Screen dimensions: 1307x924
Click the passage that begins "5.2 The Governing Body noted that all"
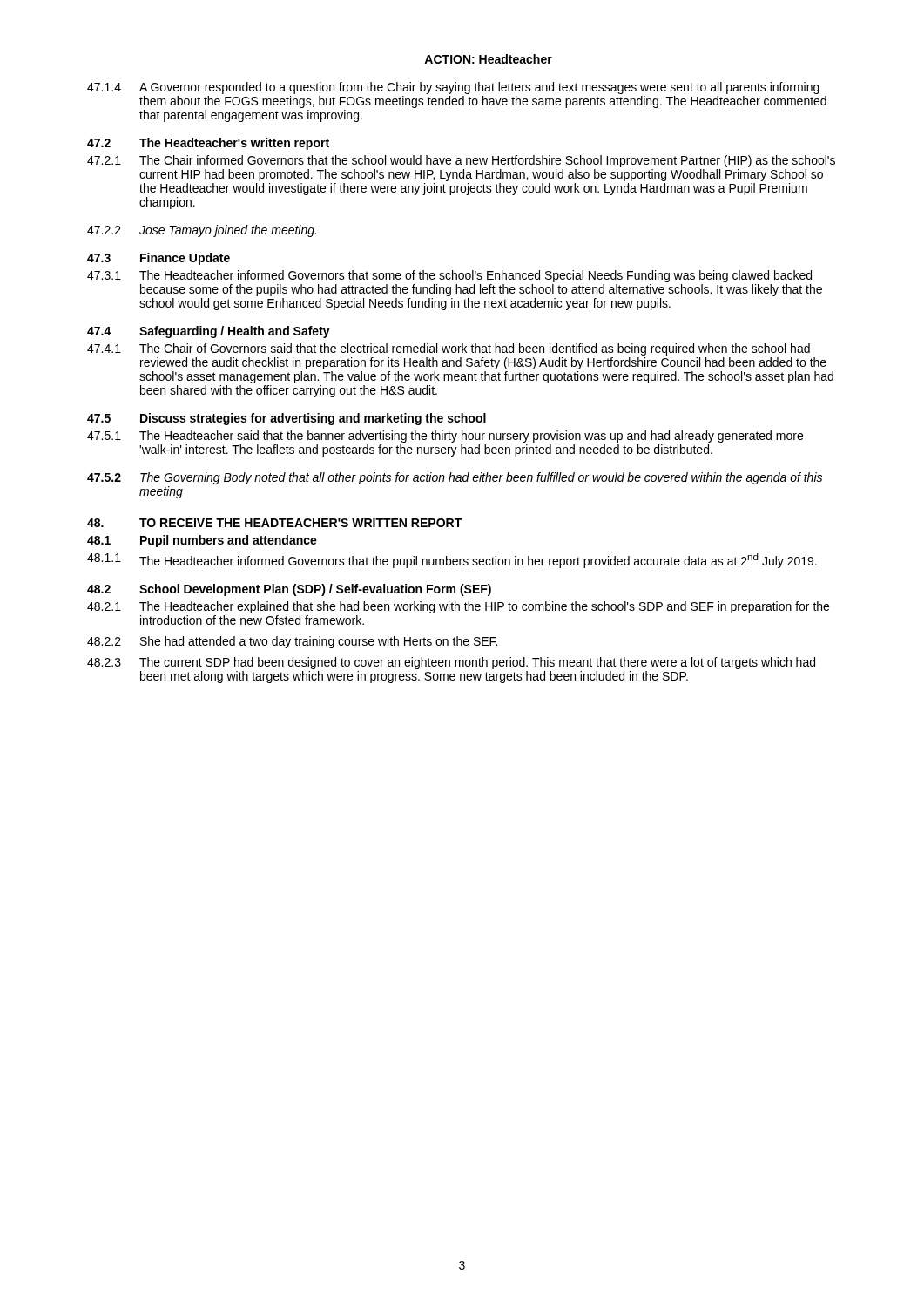click(x=462, y=484)
